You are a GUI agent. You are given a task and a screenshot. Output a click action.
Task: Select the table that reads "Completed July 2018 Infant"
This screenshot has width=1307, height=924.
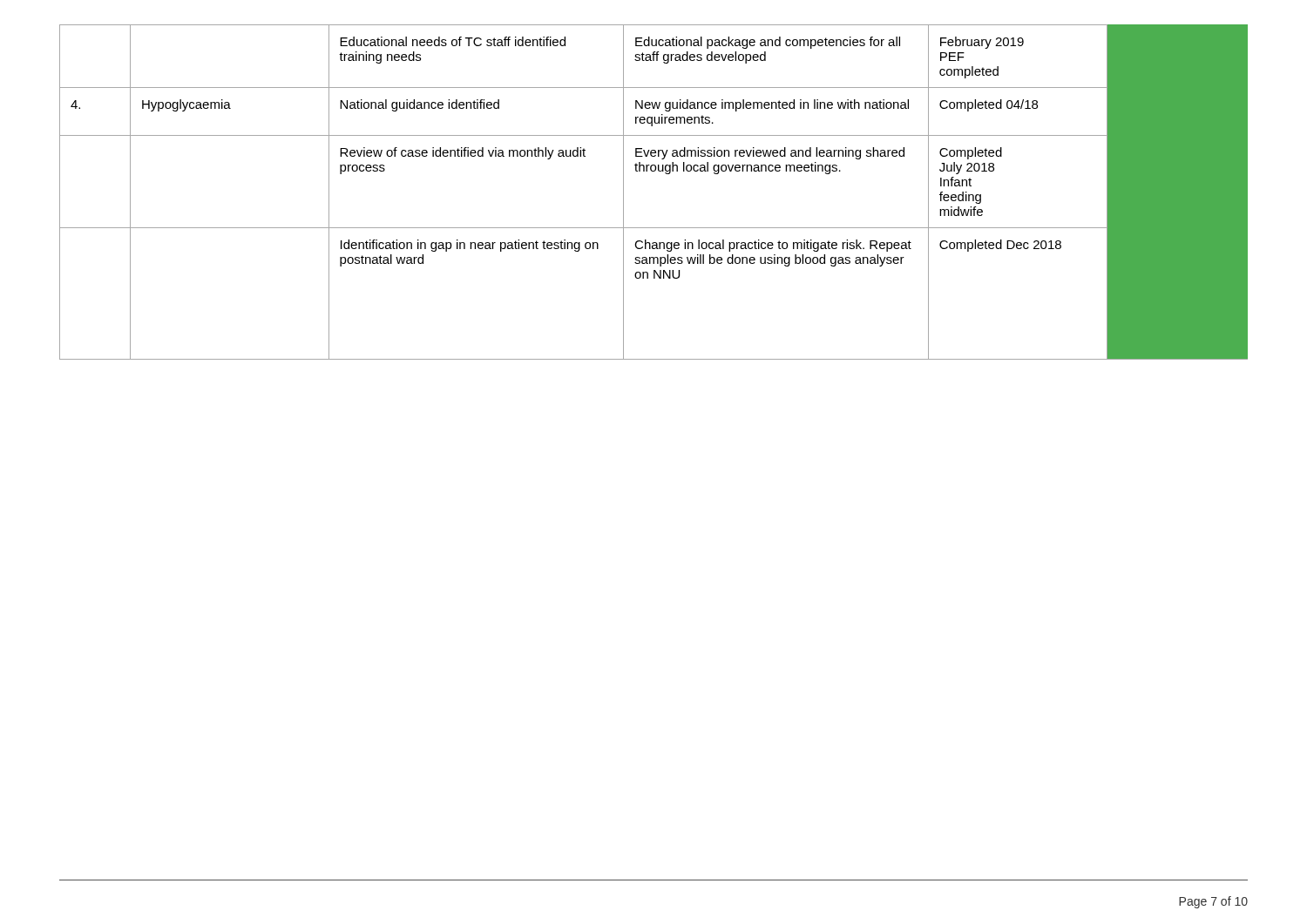pos(654,192)
